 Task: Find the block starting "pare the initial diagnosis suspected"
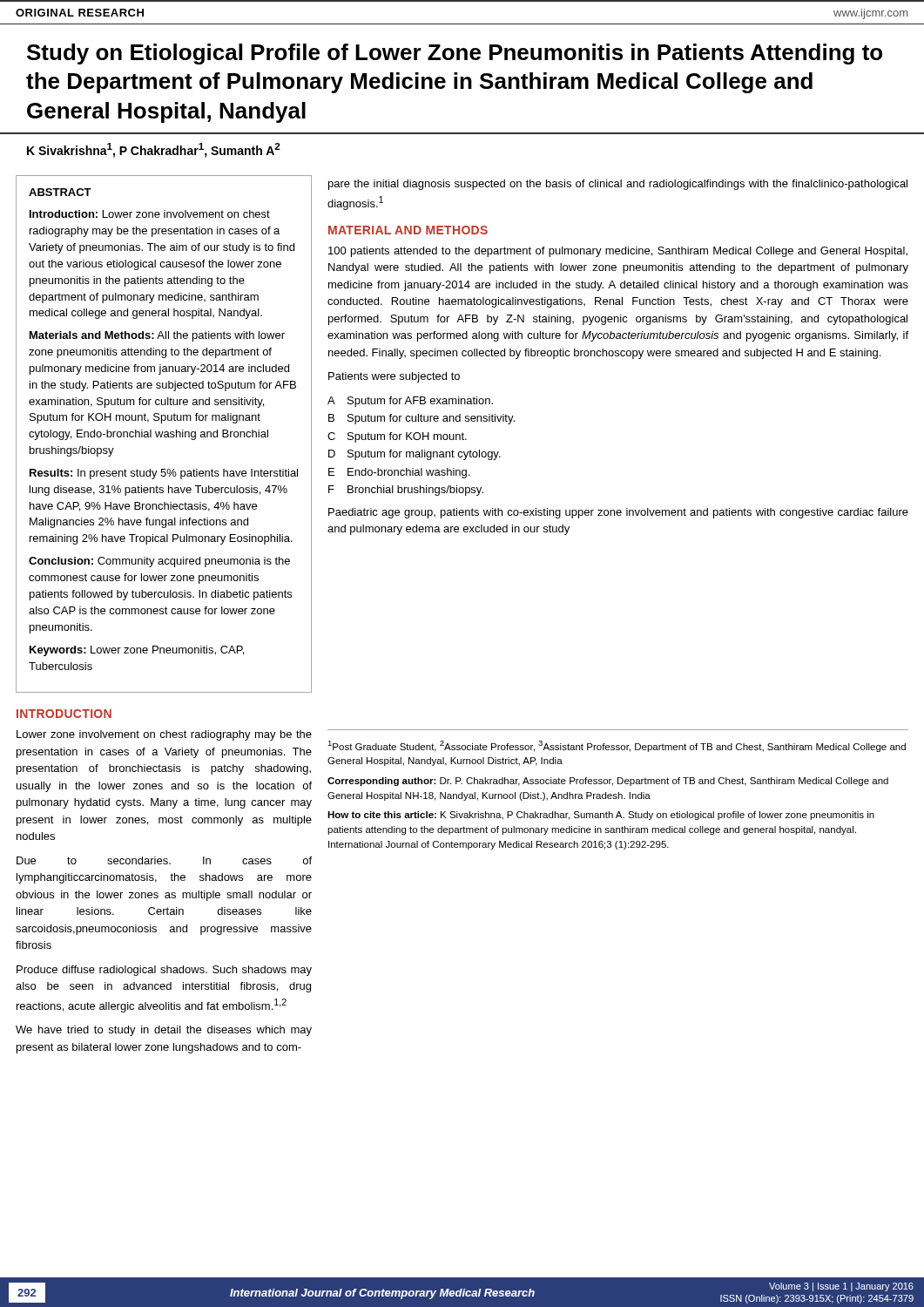click(x=618, y=194)
